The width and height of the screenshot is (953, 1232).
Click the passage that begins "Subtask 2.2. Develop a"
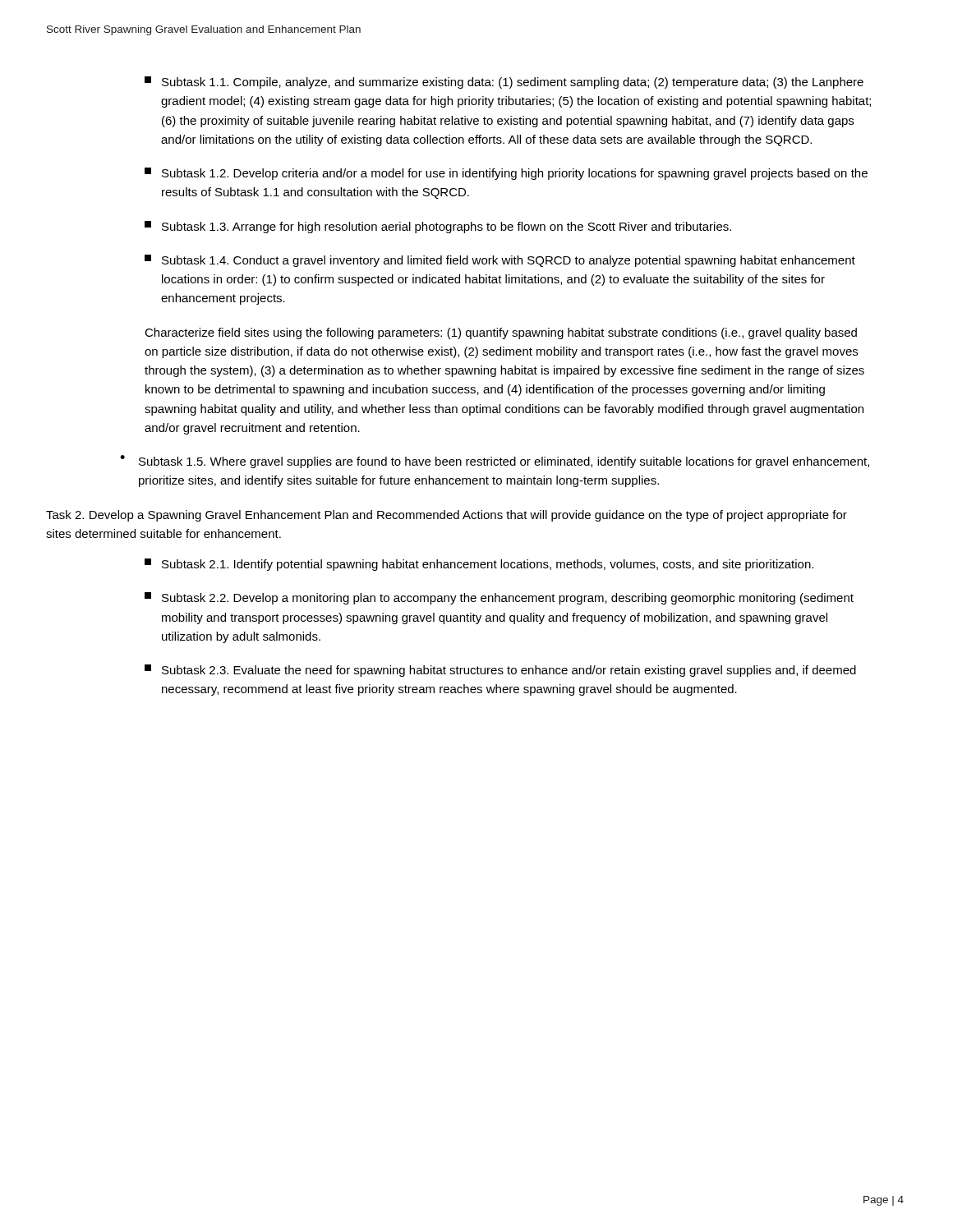coord(509,617)
